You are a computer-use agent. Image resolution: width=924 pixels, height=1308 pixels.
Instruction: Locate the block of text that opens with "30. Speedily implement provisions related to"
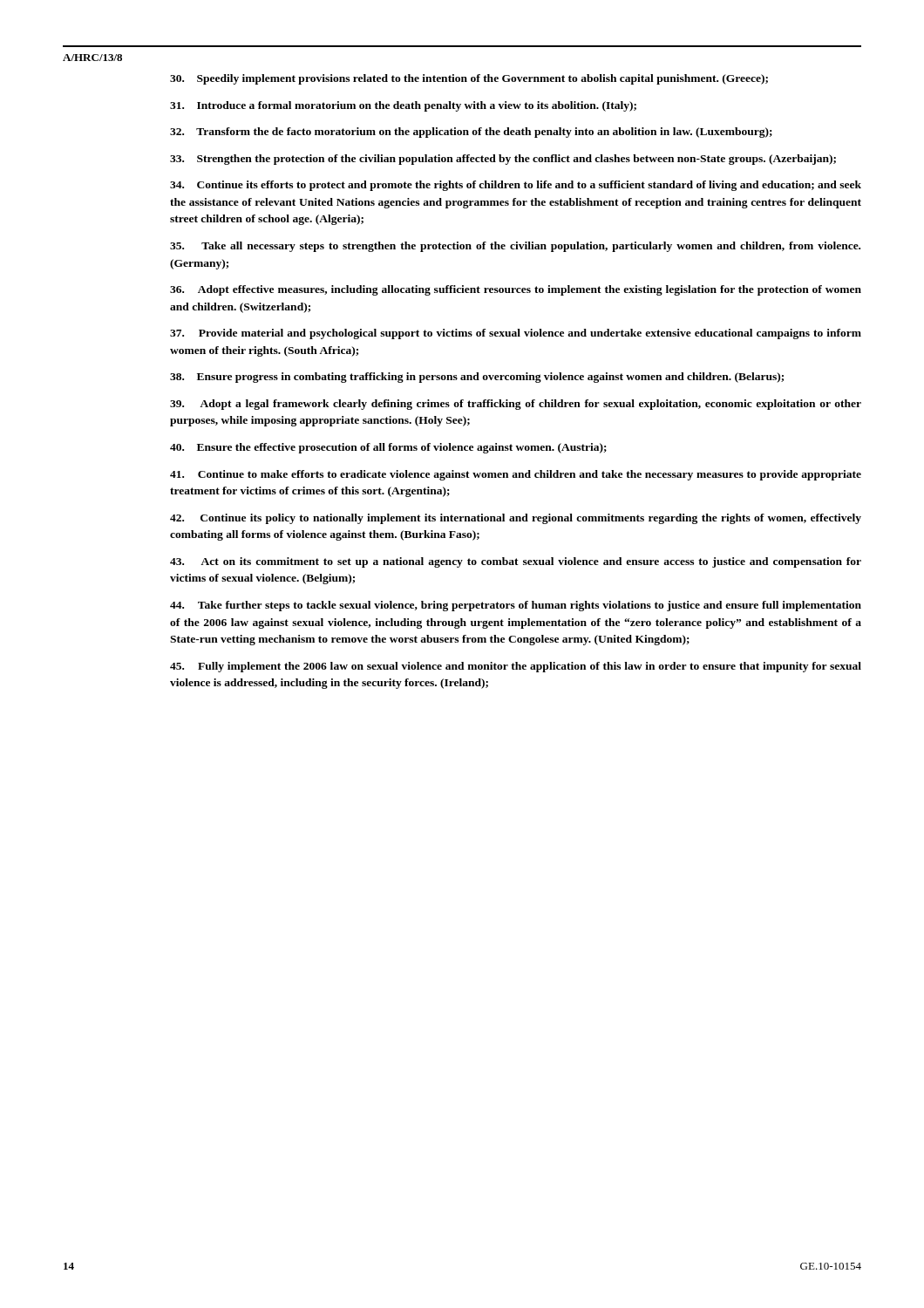(469, 78)
